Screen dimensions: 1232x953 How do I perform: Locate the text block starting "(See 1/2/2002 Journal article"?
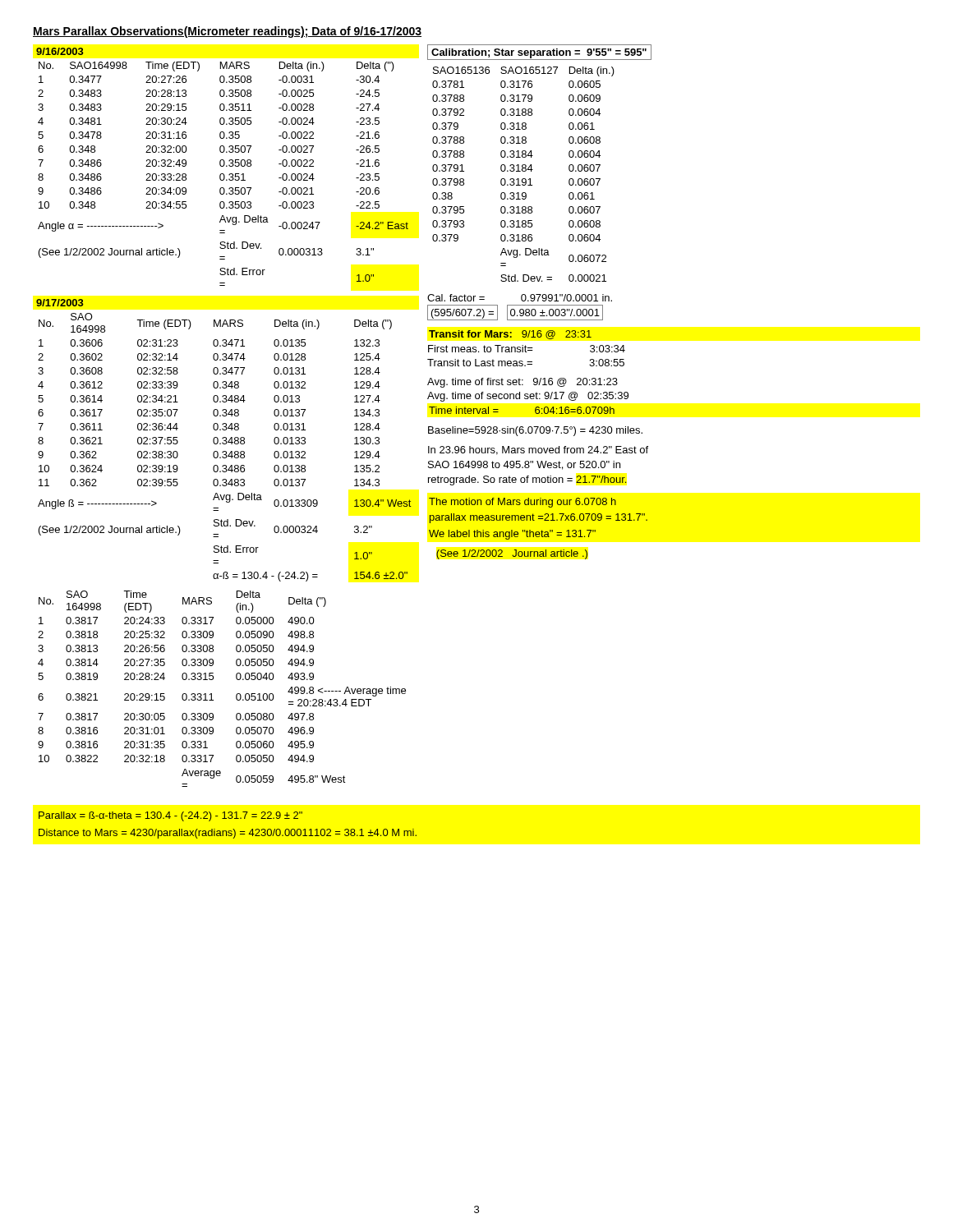coord(508,553)
